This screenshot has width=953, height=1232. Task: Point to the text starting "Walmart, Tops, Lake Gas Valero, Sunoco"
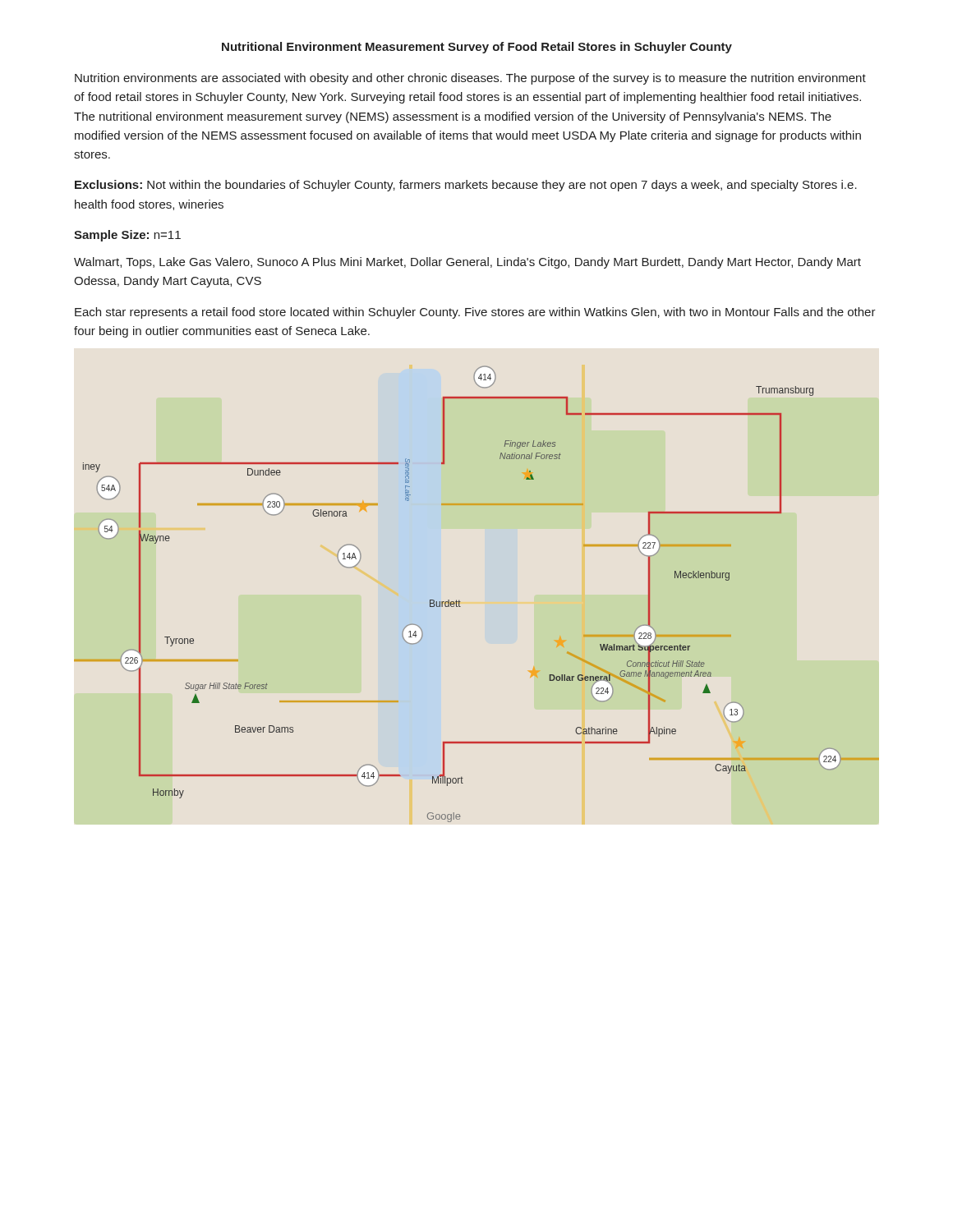pyautogui.click(x=467, y=271)
